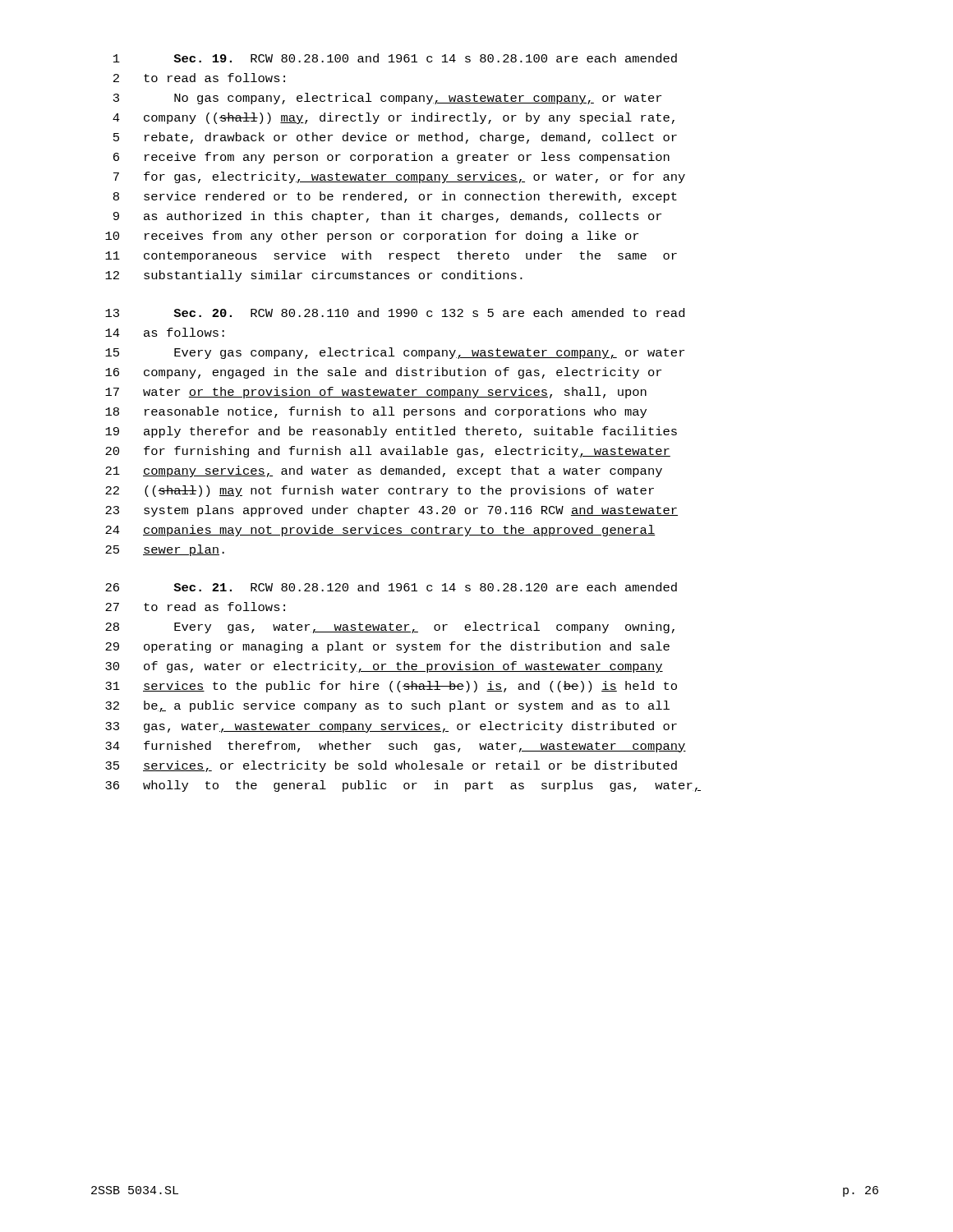Find the text starting "31 services to the public for hire"
The image size is (953, 1232).
tap(485, 687)
